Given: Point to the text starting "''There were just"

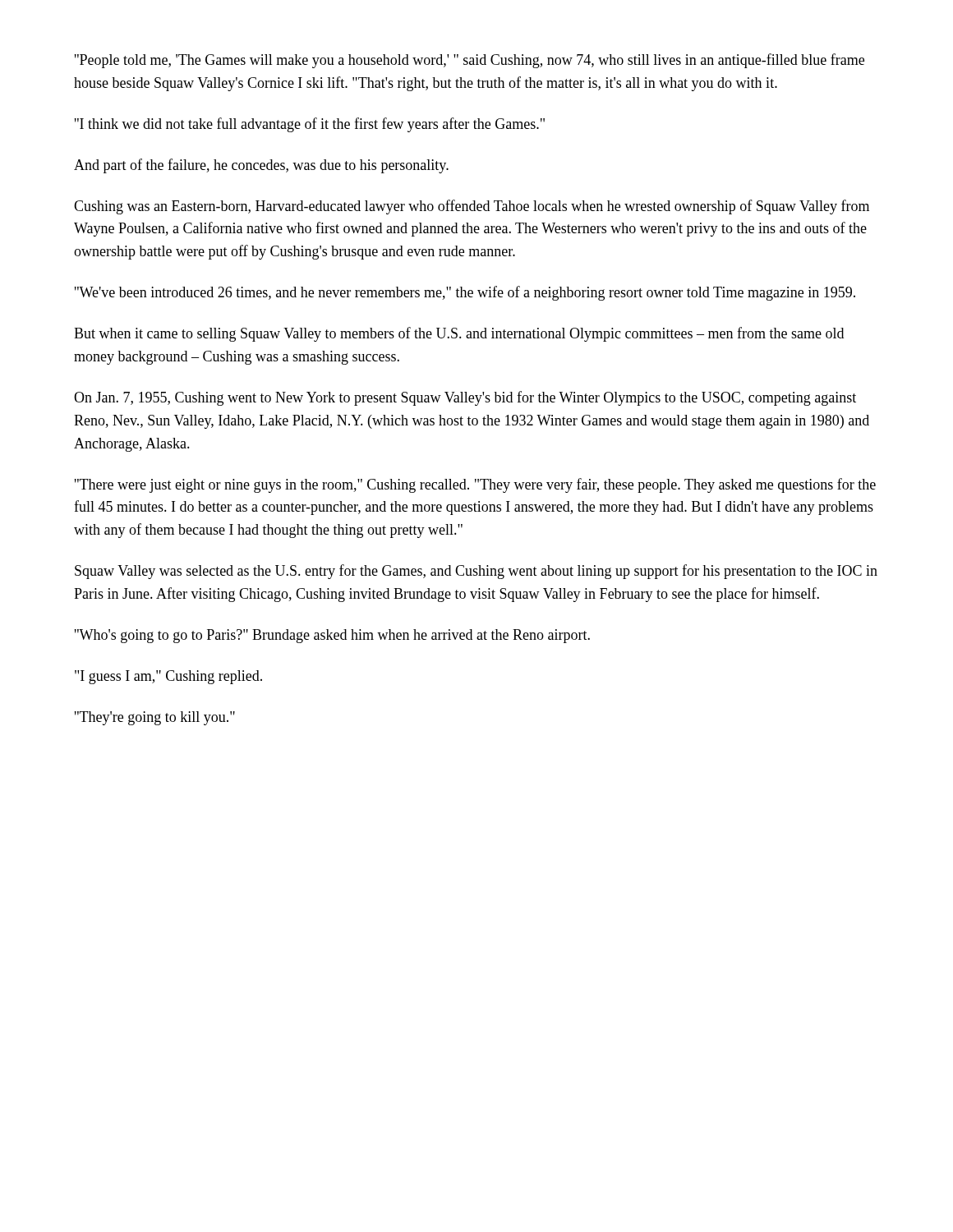Looking at the screenshot, I should click(x=475, y=507).
